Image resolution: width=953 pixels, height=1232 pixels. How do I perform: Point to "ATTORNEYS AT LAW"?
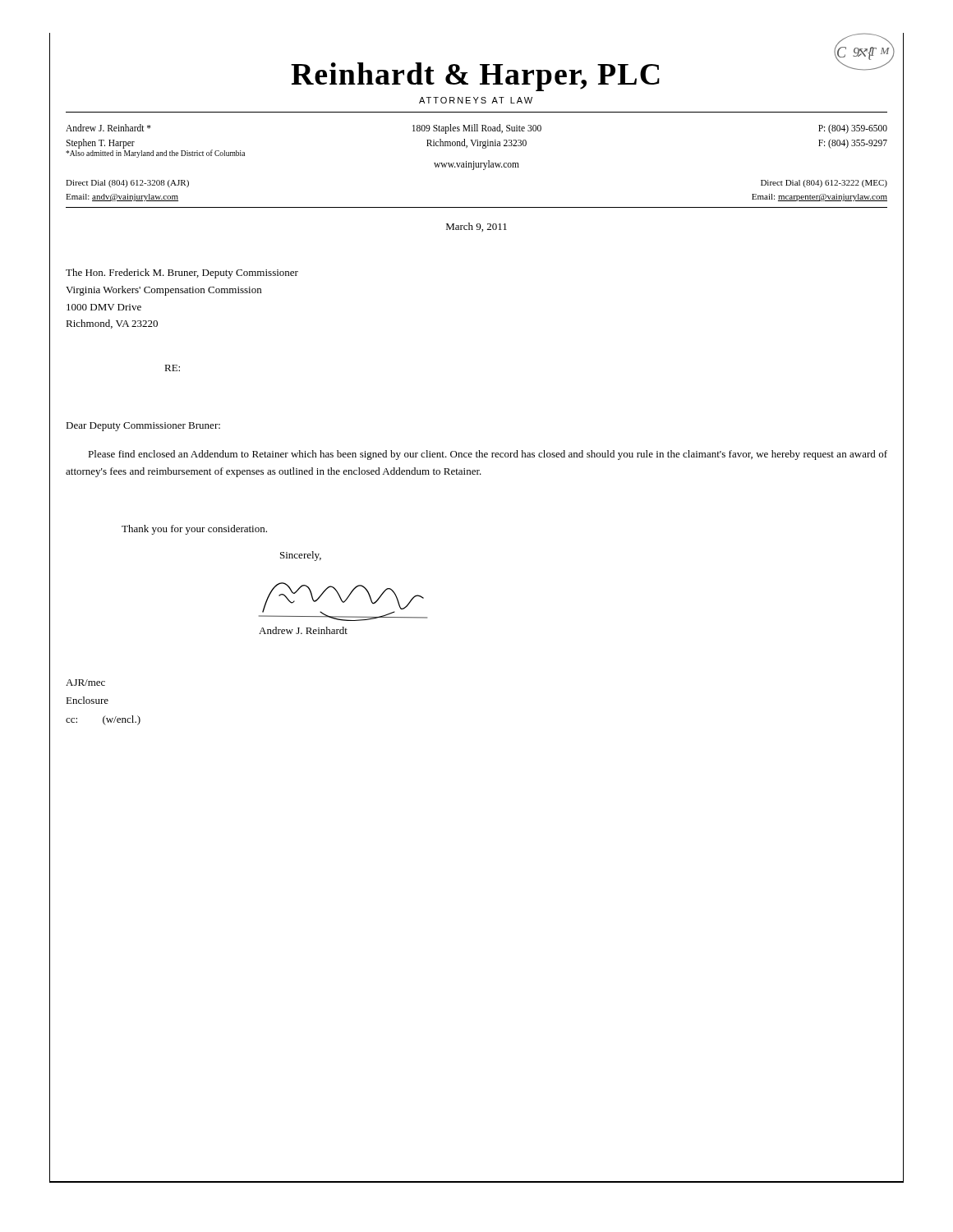476,100
